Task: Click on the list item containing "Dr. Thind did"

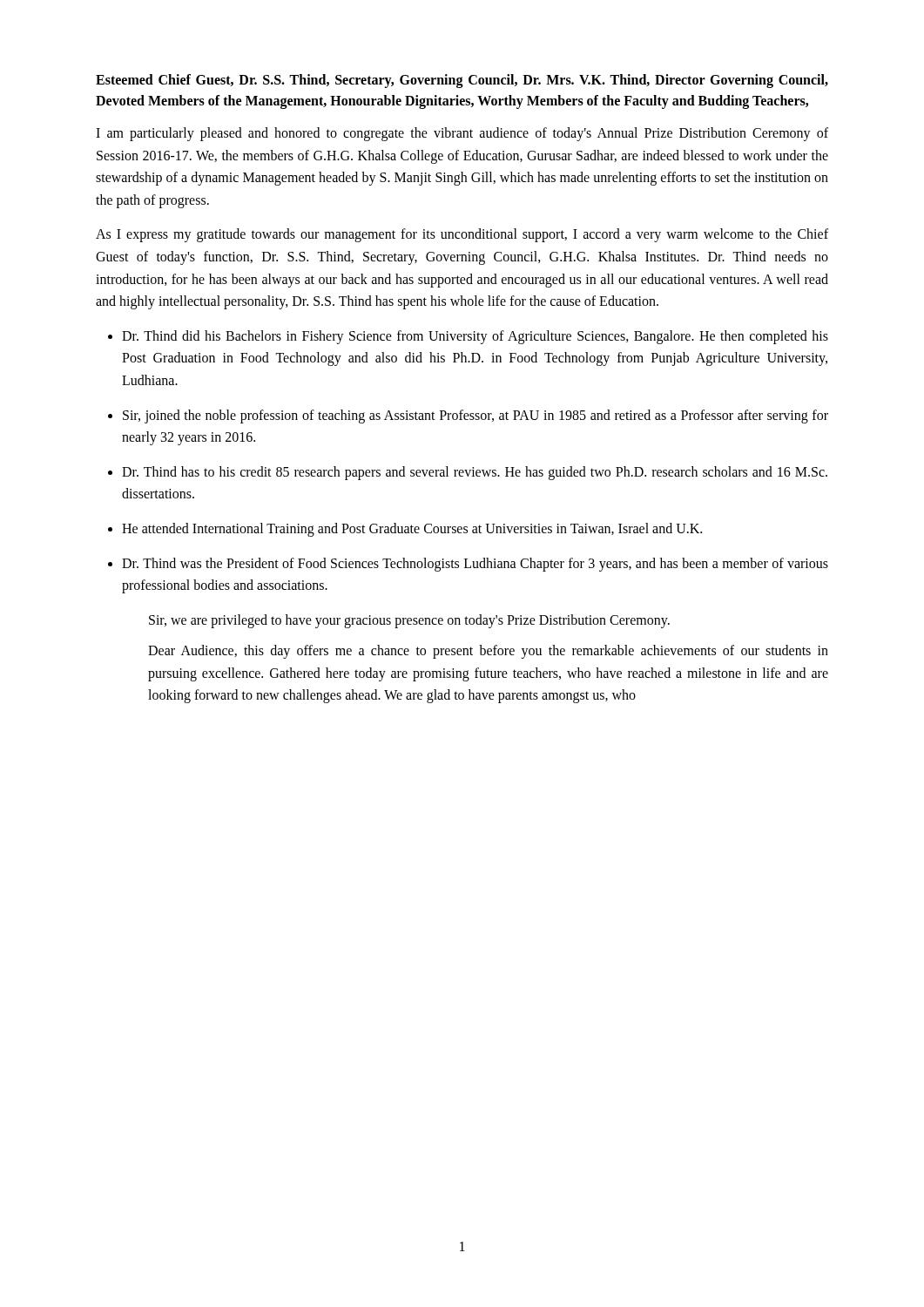Action: click(475, 358)
